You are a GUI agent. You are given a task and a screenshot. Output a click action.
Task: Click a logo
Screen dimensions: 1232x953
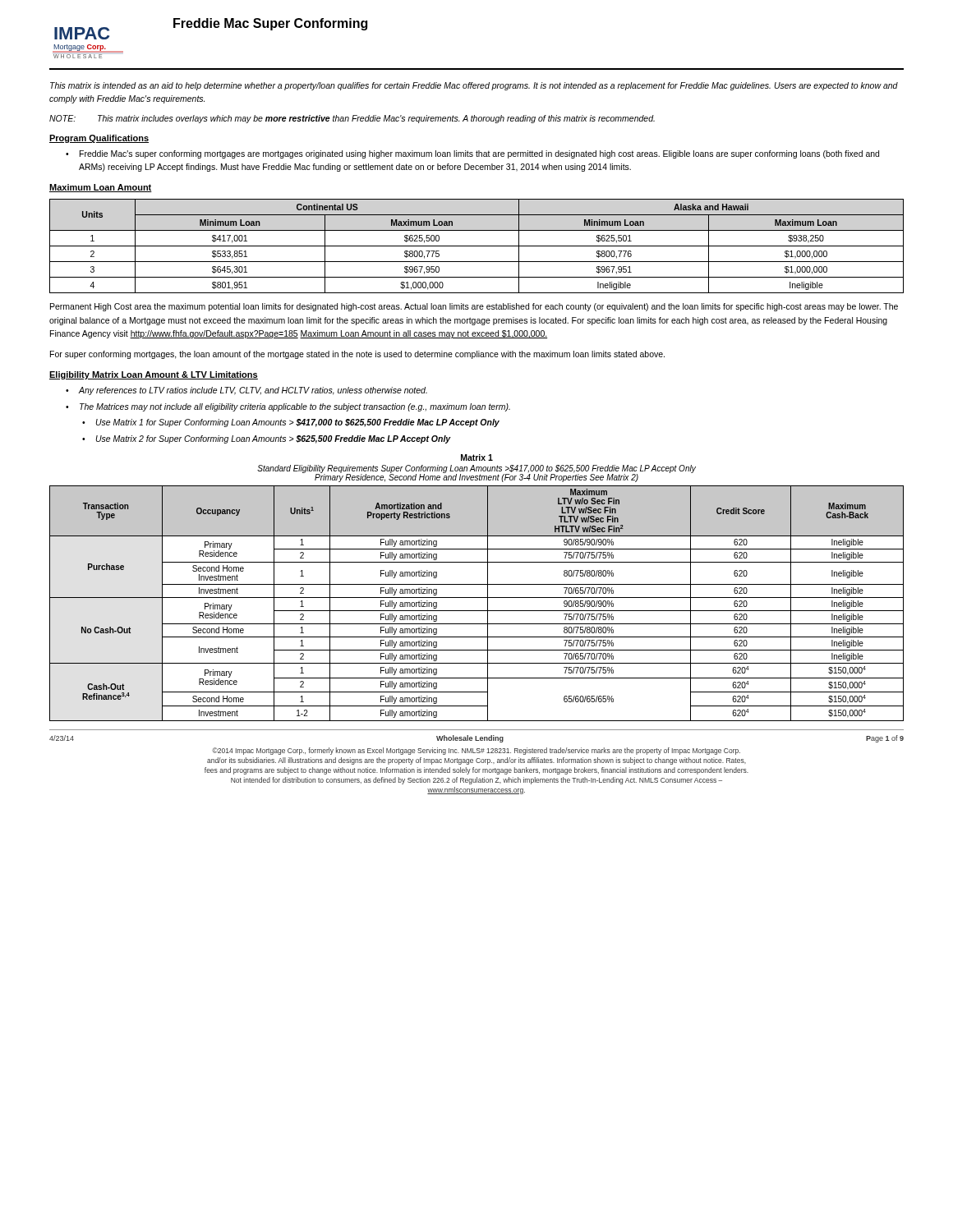pos(103,39)
